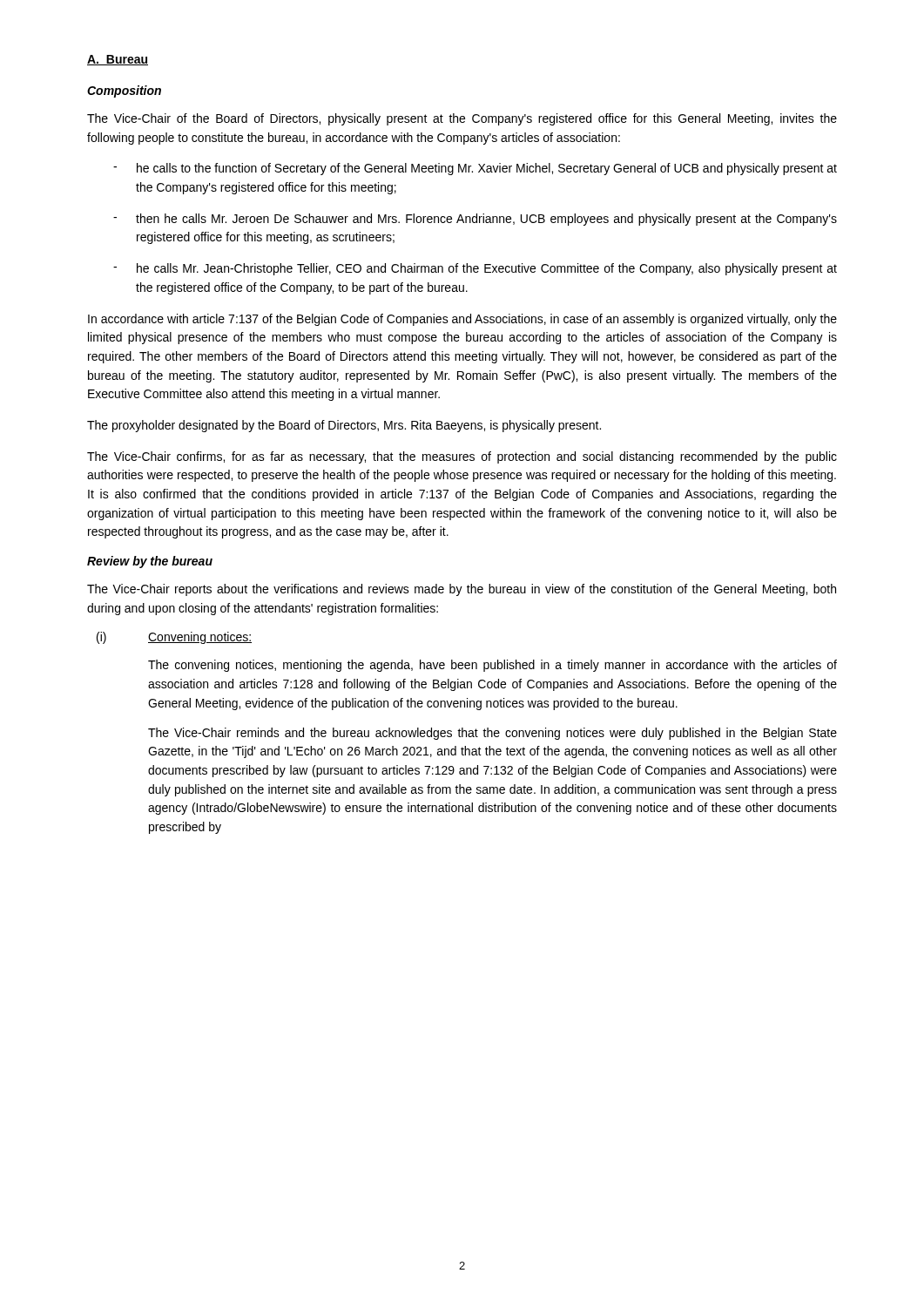This screenshot has width=924, height=1307.
Task: Find the passage starting "- he calls to the function"
Action: coord(475,179)
